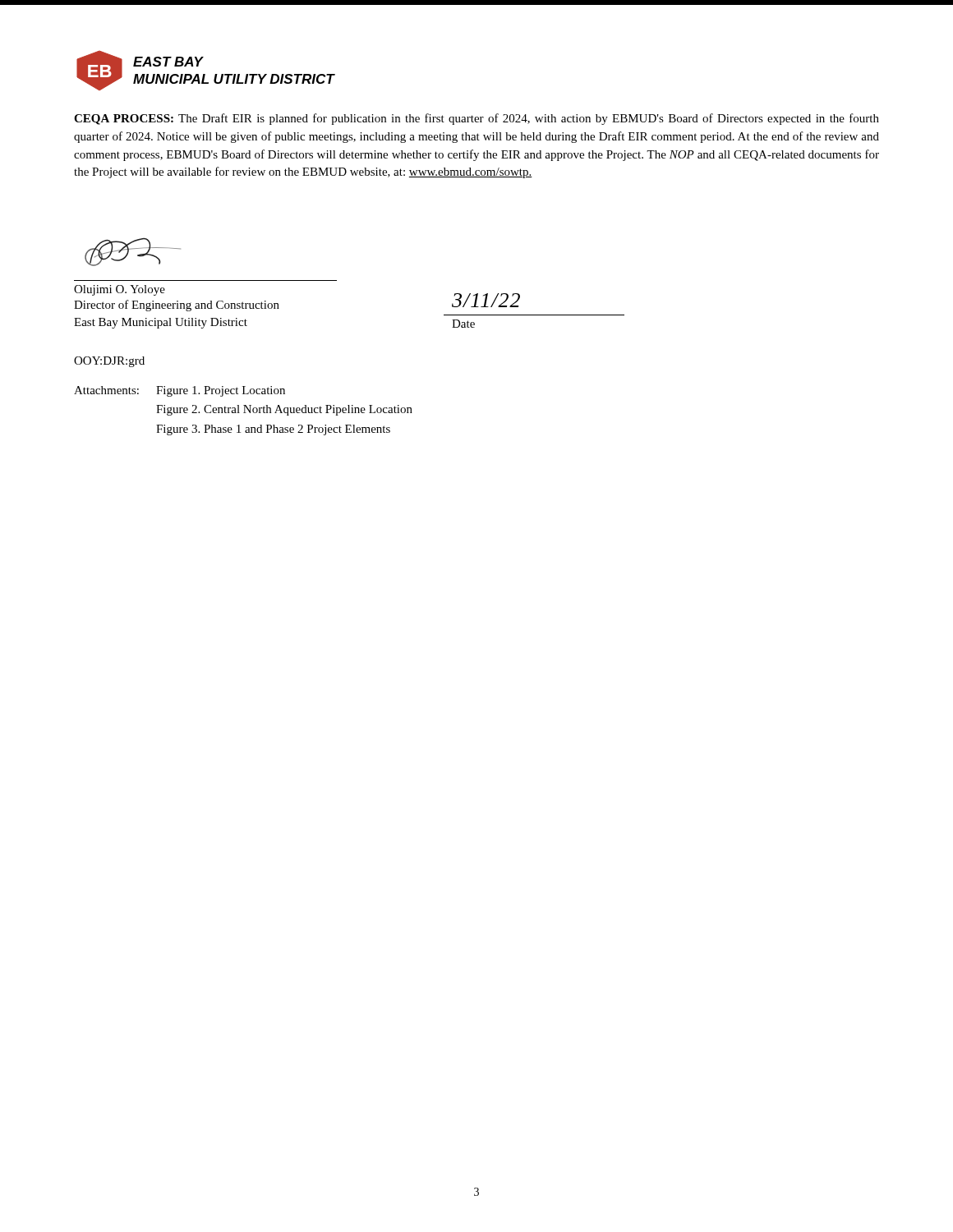Find the logo
953x1232 pixels.
[x=476, y=71]
